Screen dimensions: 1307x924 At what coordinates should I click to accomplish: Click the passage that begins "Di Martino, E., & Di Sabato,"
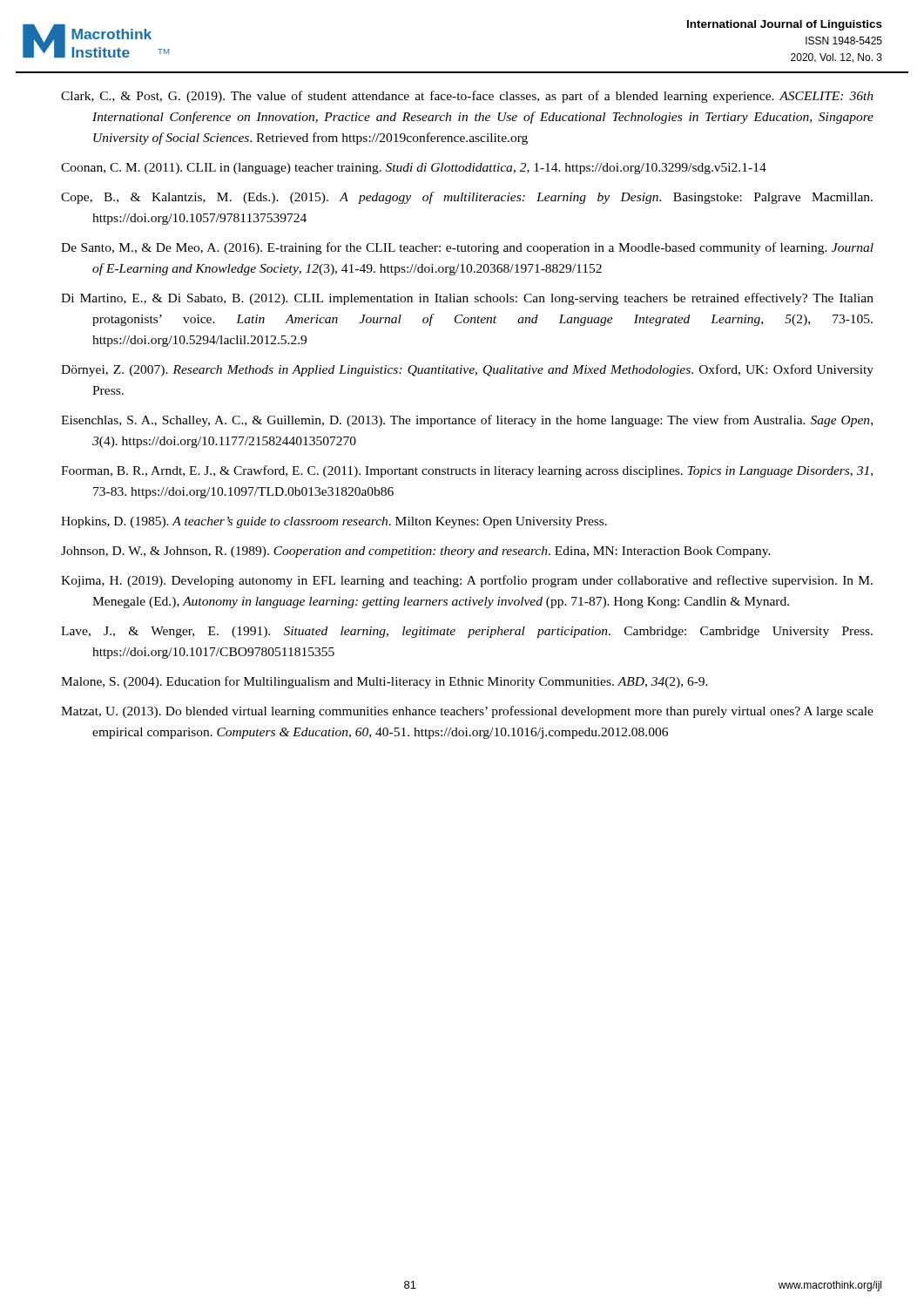[x=467, y=319]
